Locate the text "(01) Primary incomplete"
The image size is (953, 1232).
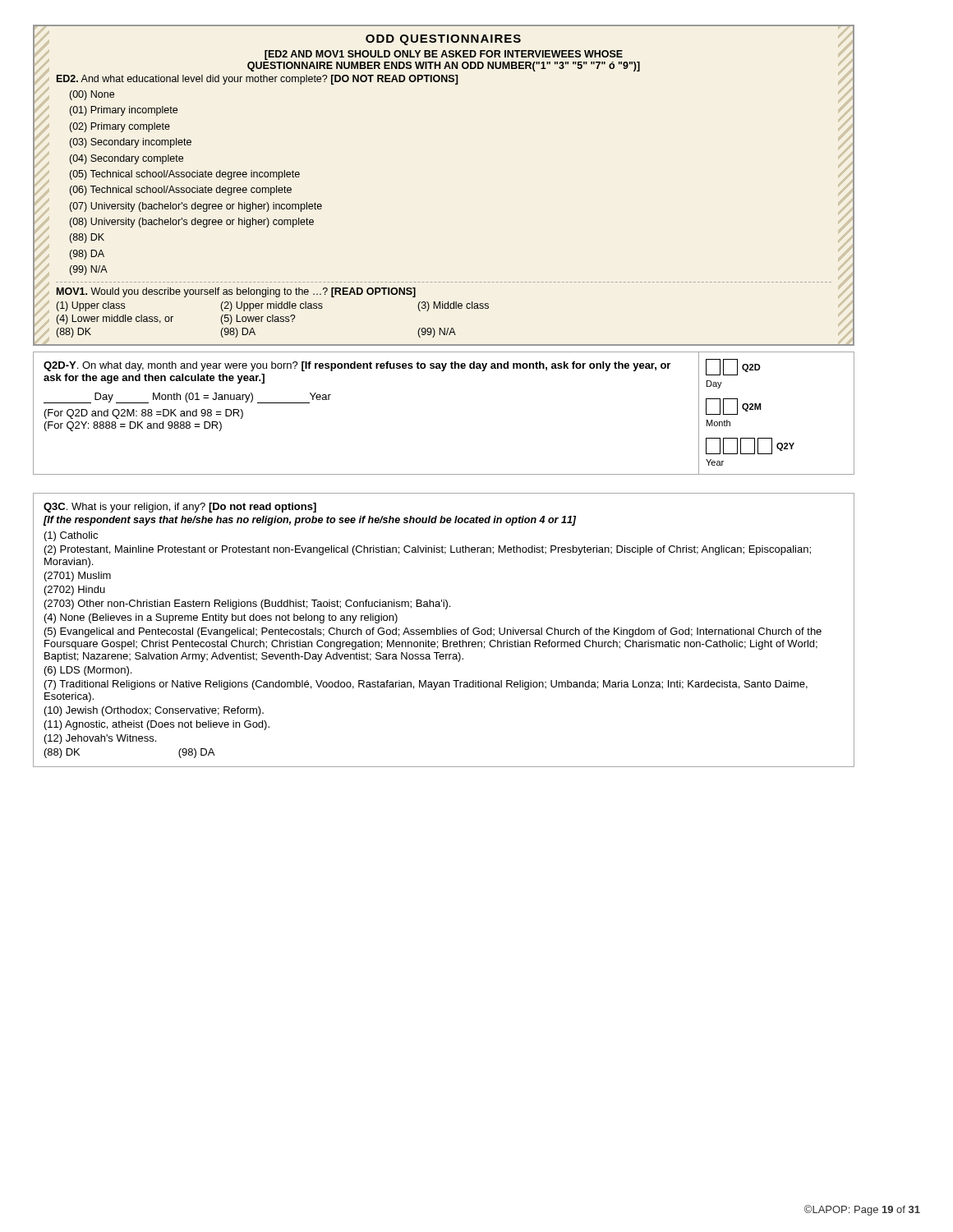point(124,110)
